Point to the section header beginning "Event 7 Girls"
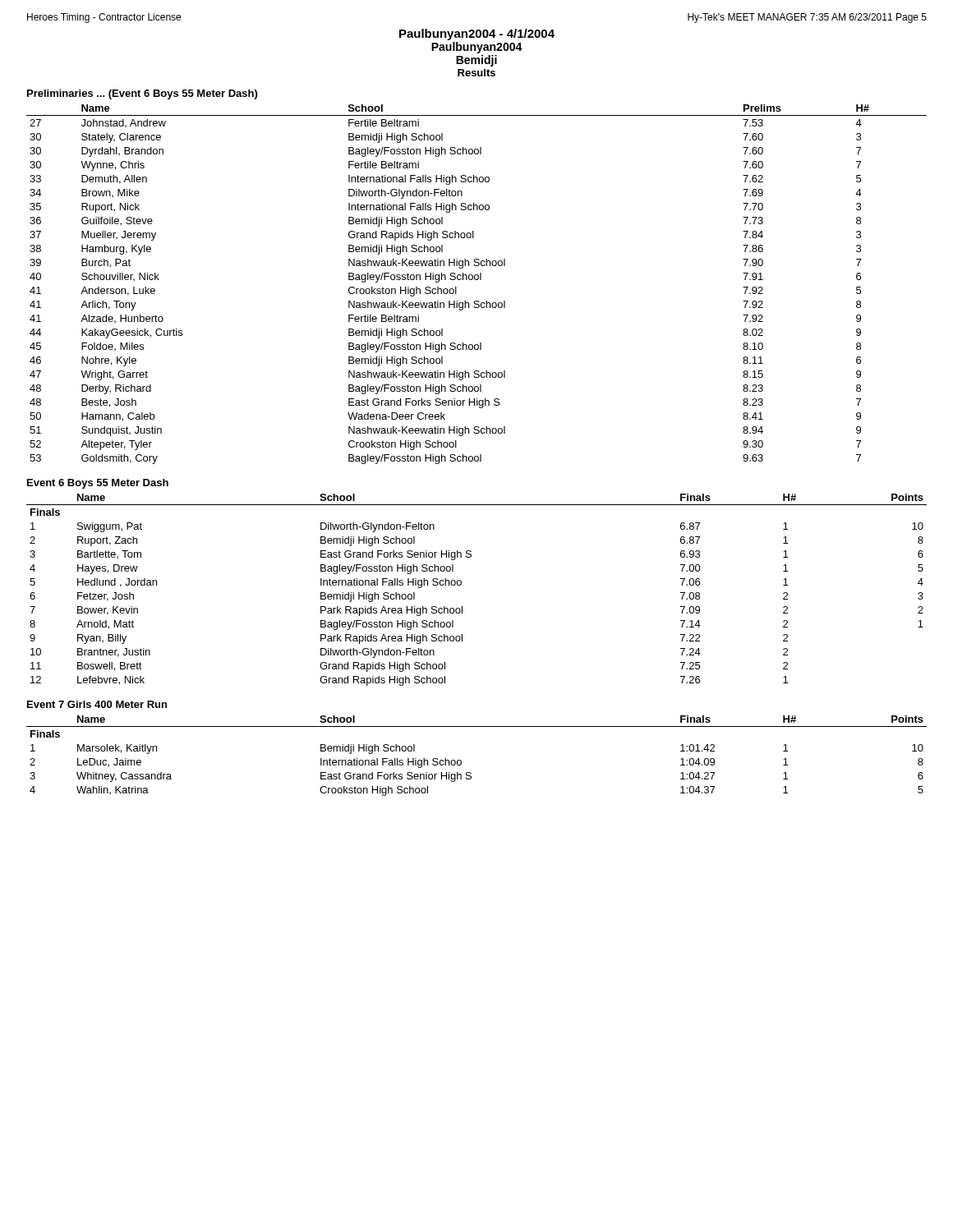The width and height of the screenshot is (953, 1232). pos(97,704)
